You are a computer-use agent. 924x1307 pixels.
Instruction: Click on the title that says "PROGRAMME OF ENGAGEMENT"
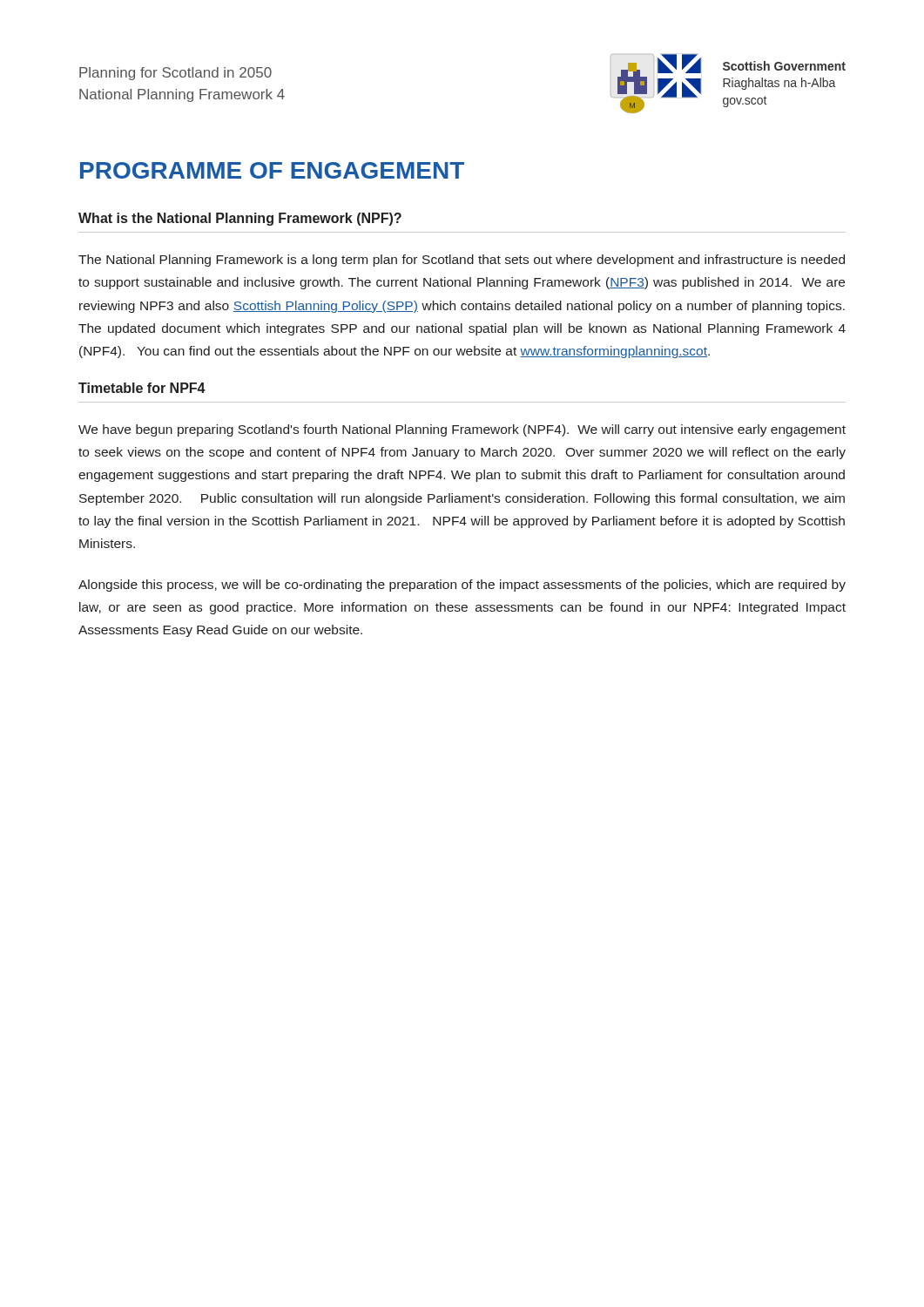click(271, 170)
